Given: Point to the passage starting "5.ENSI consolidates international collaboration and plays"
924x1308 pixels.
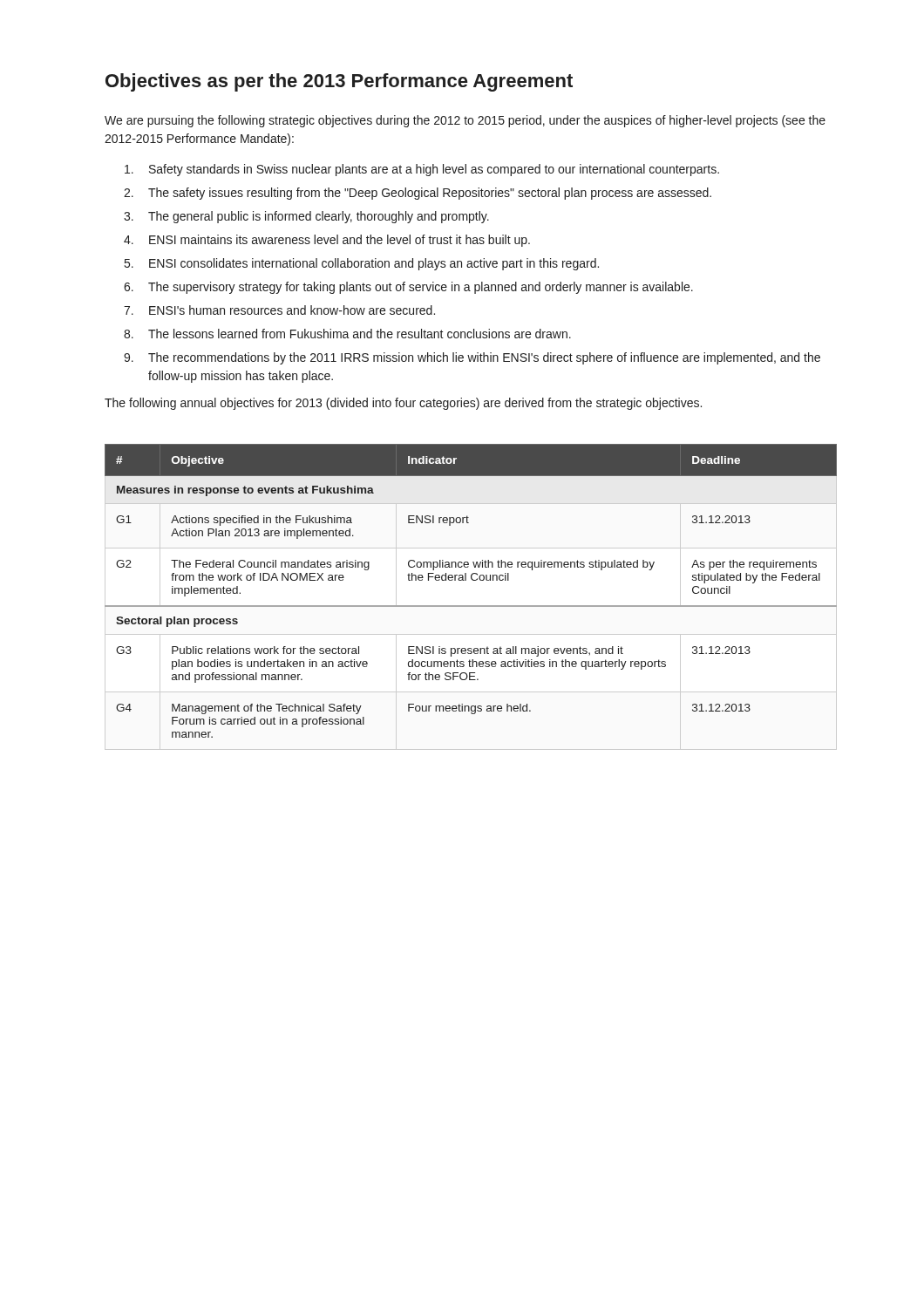Looking at the screenshot, I should click(480, 264).
